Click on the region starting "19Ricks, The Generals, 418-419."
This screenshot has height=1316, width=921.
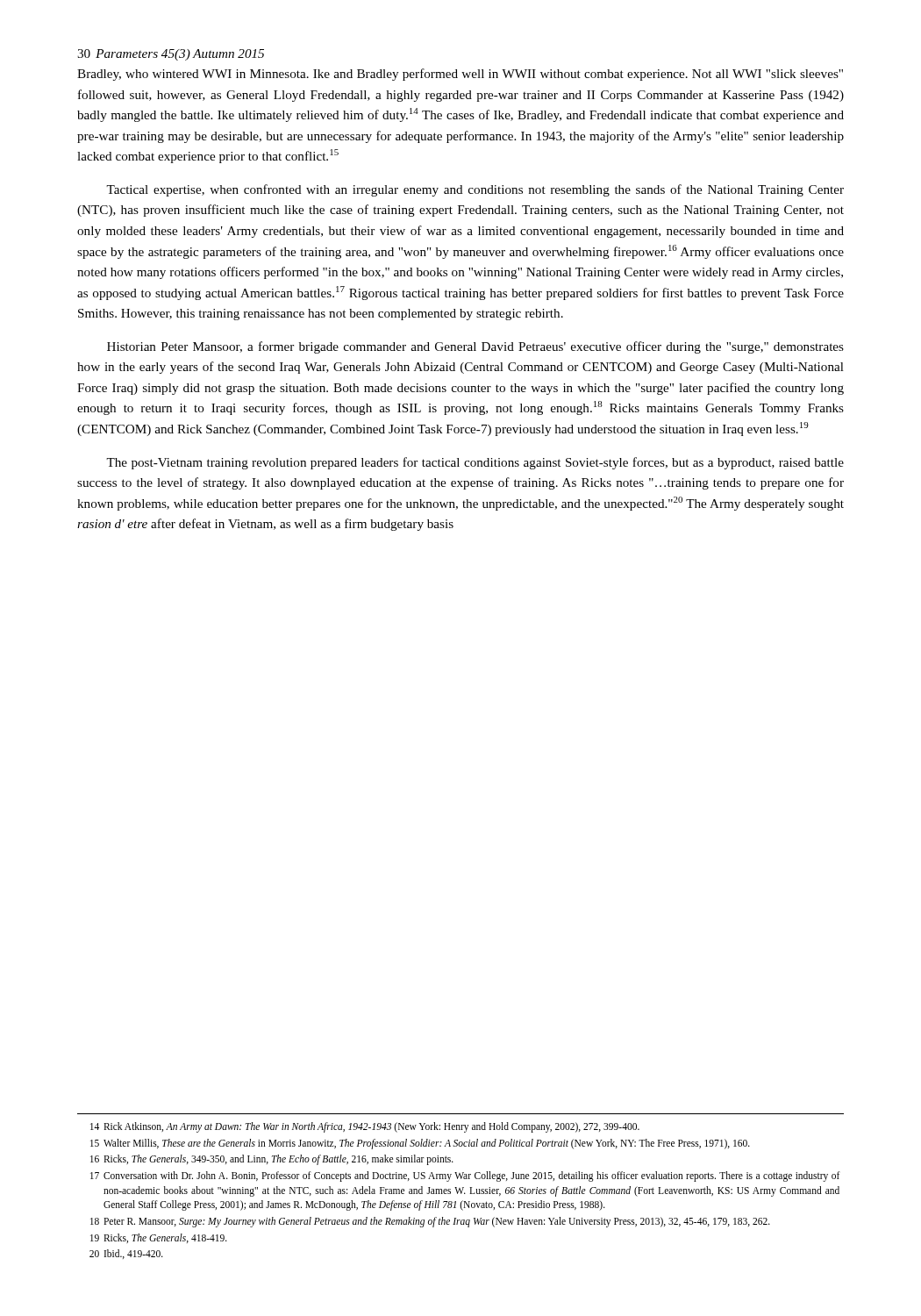[159, 1238]
